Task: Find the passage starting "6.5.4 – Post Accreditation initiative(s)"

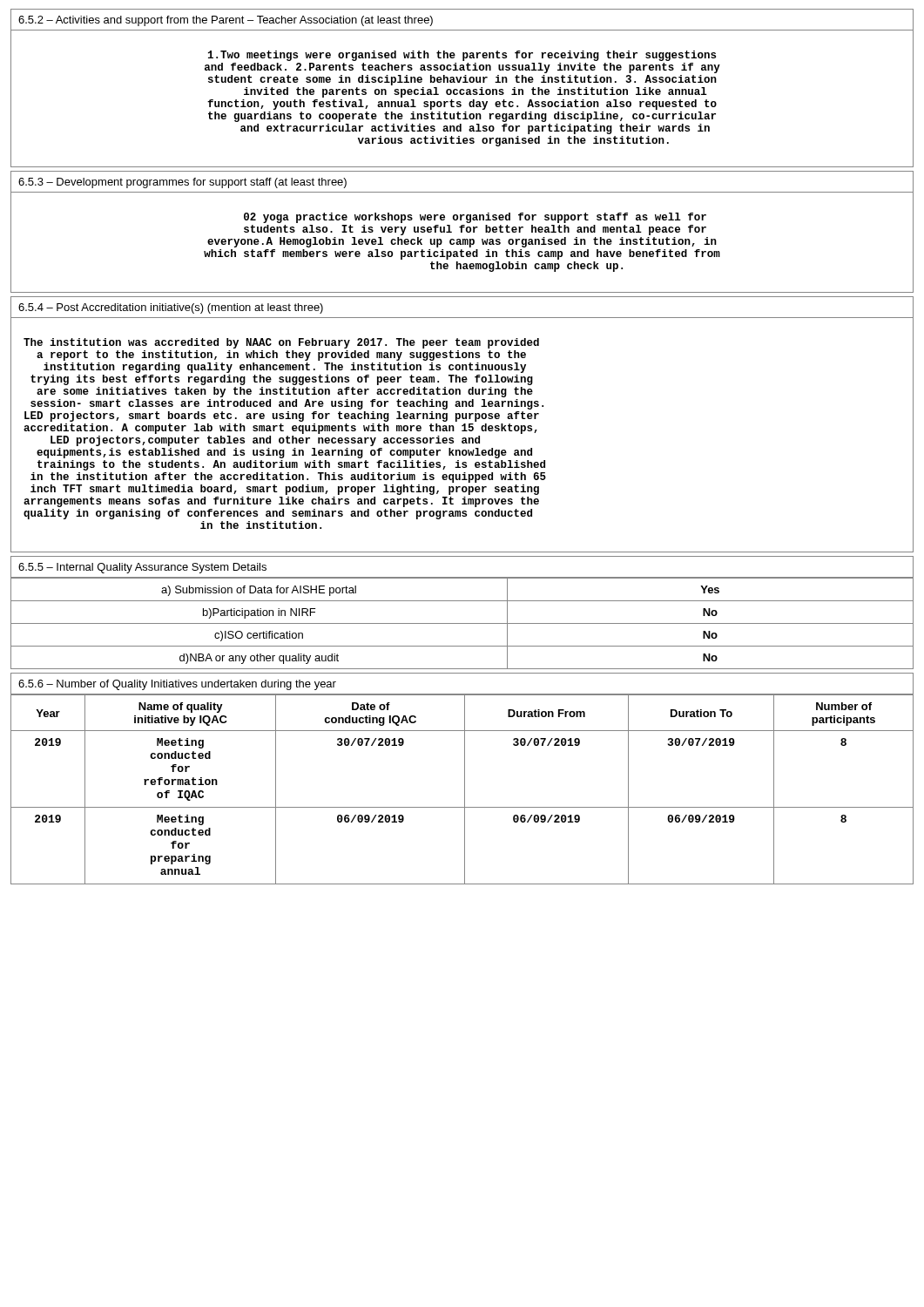Action: point(171,307)
